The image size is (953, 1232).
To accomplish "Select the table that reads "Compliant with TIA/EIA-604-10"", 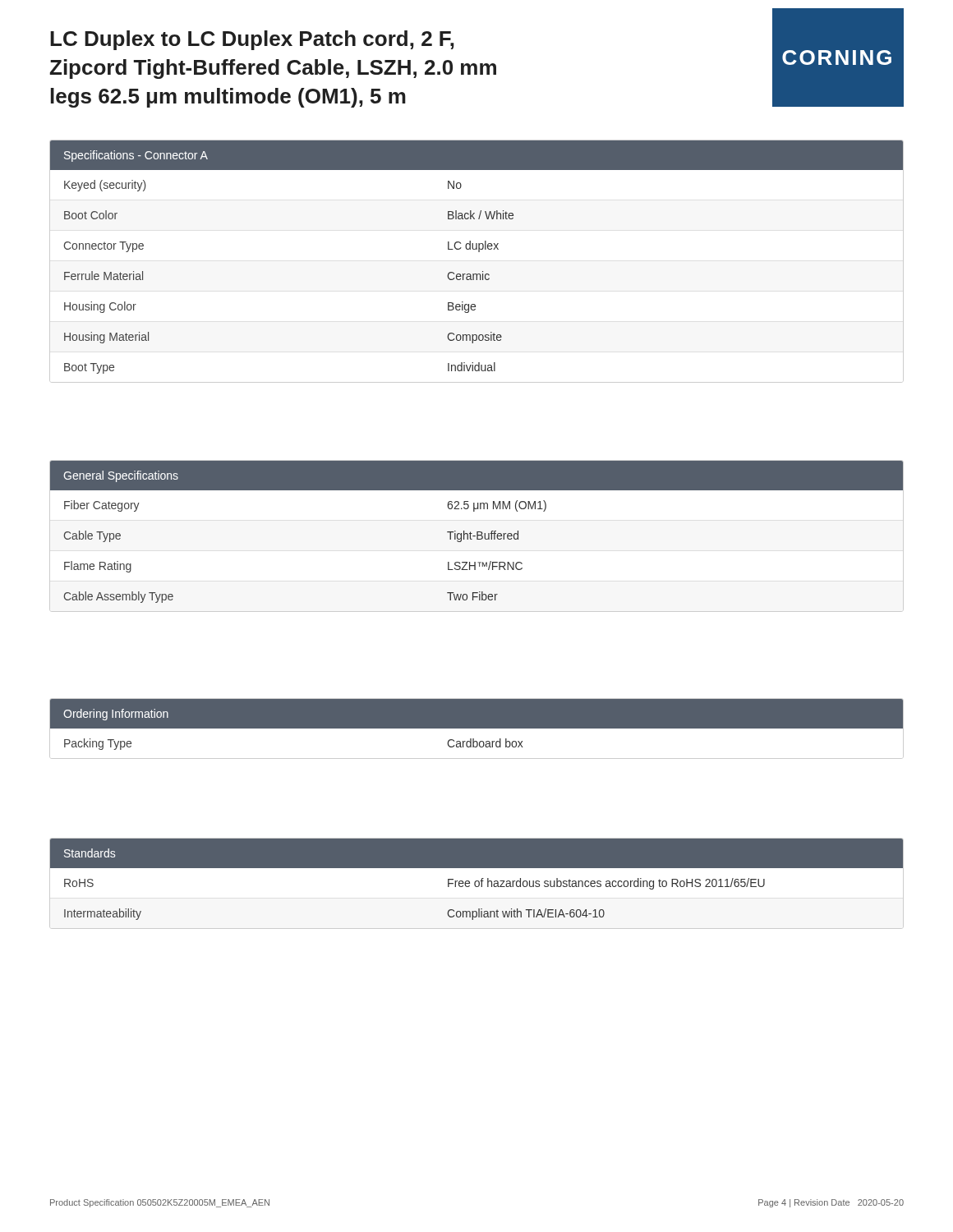I will tap(476, 883).
